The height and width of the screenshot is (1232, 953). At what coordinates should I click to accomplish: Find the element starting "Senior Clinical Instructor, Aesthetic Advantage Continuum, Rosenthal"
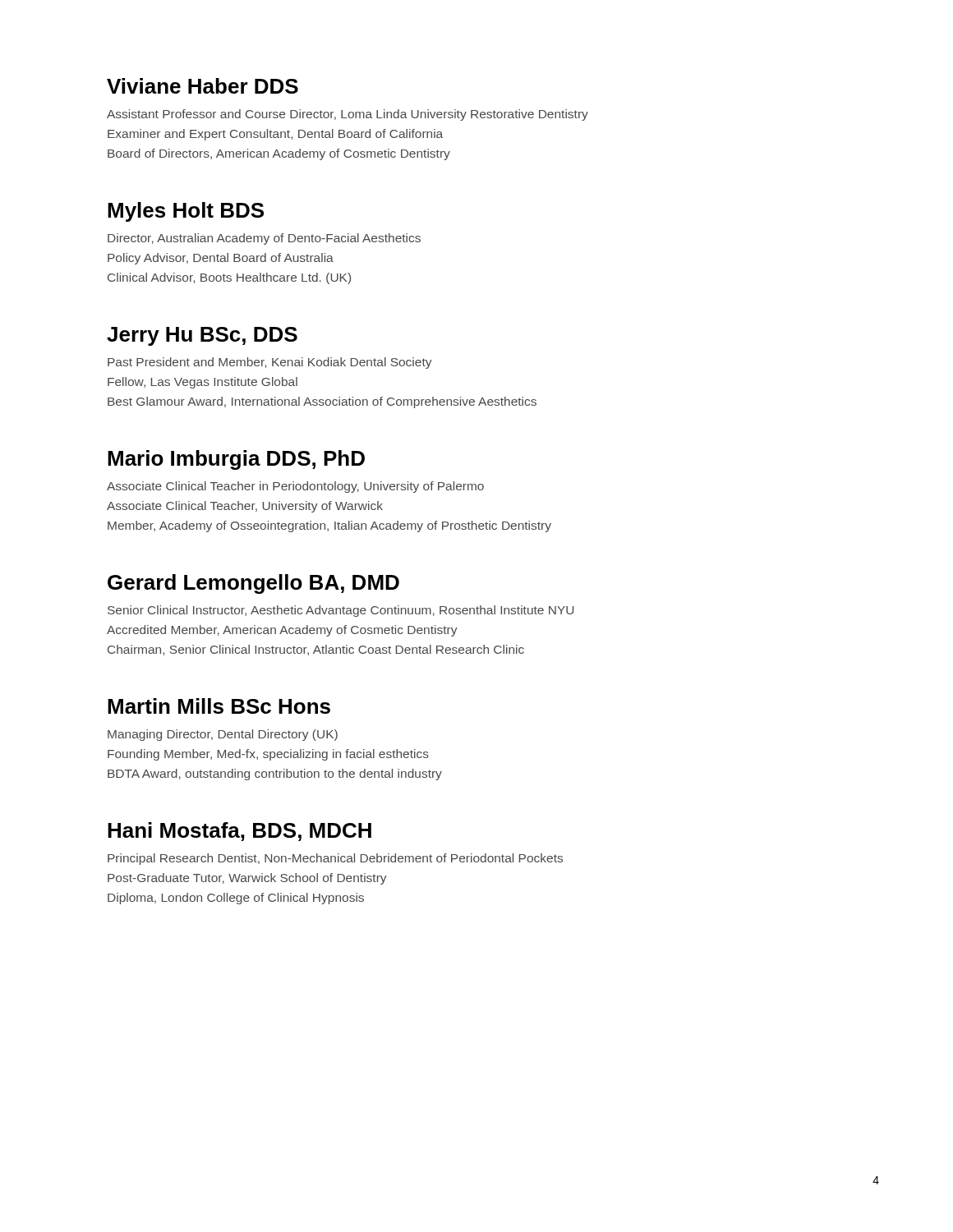(341, 630)
